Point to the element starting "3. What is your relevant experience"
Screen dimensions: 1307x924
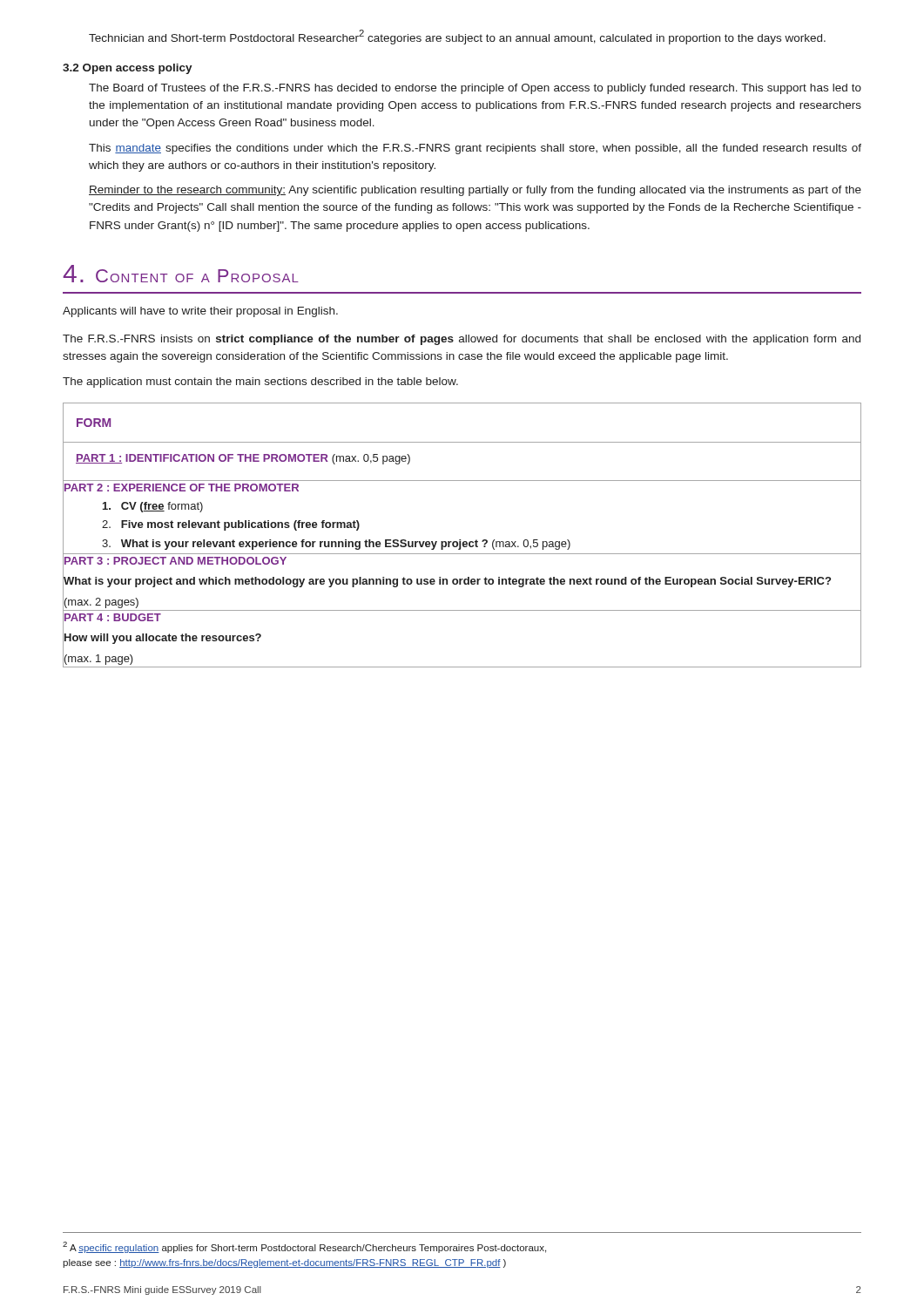[x=336, y=543]
